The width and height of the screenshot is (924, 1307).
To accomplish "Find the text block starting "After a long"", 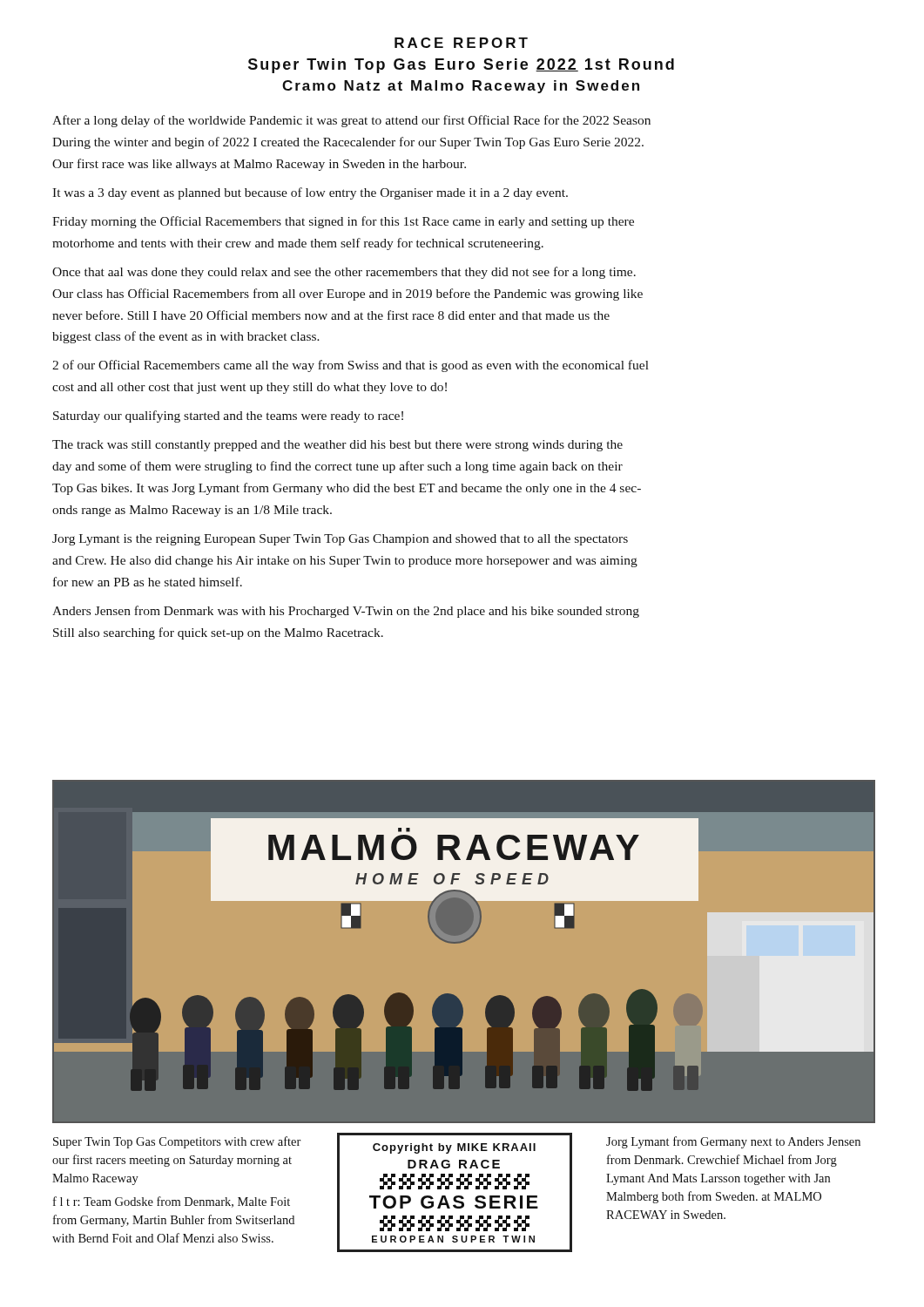I will point(462,377).
